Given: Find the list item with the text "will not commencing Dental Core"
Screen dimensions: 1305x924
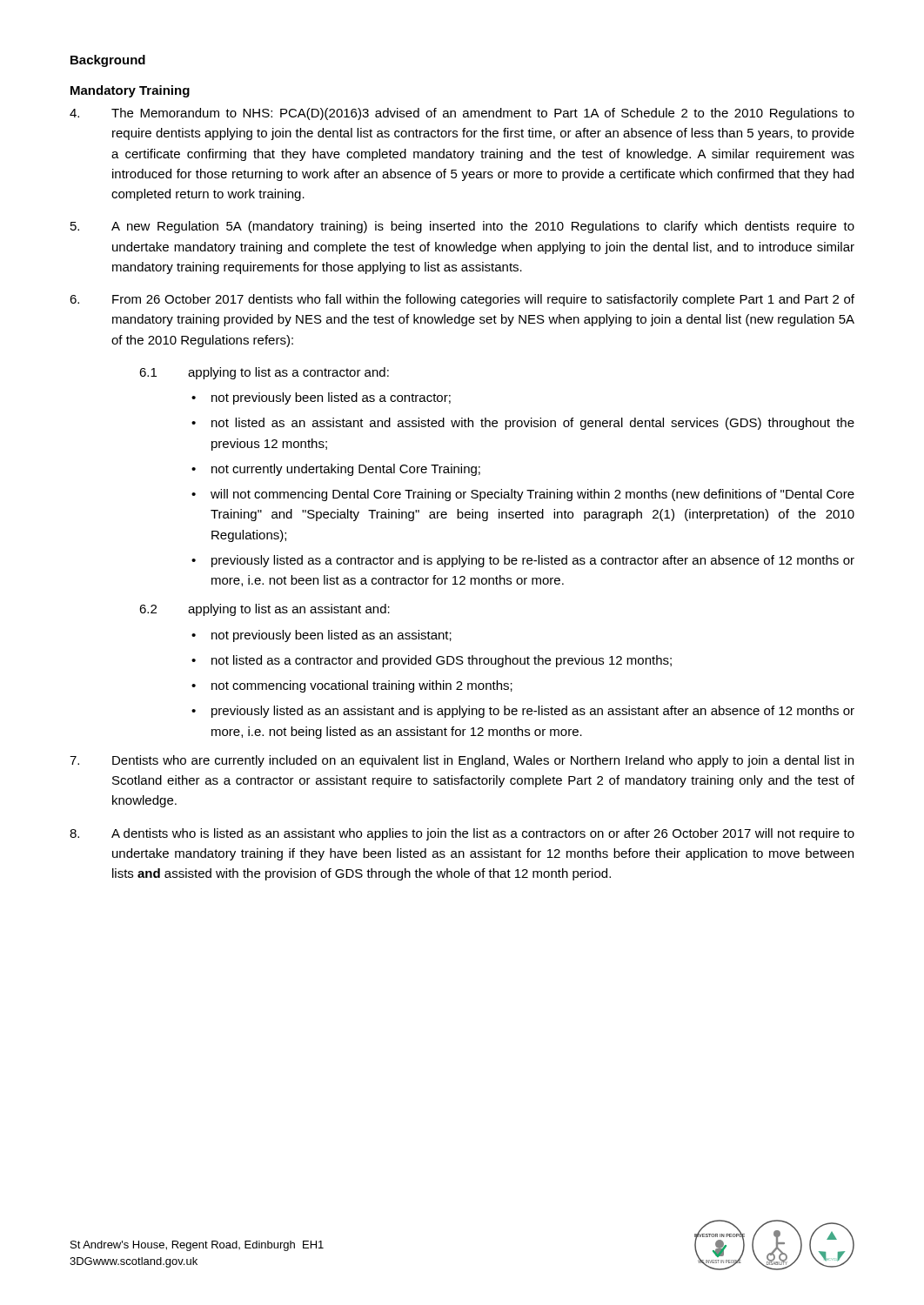Looking at the screenshot, I should 533,514.
